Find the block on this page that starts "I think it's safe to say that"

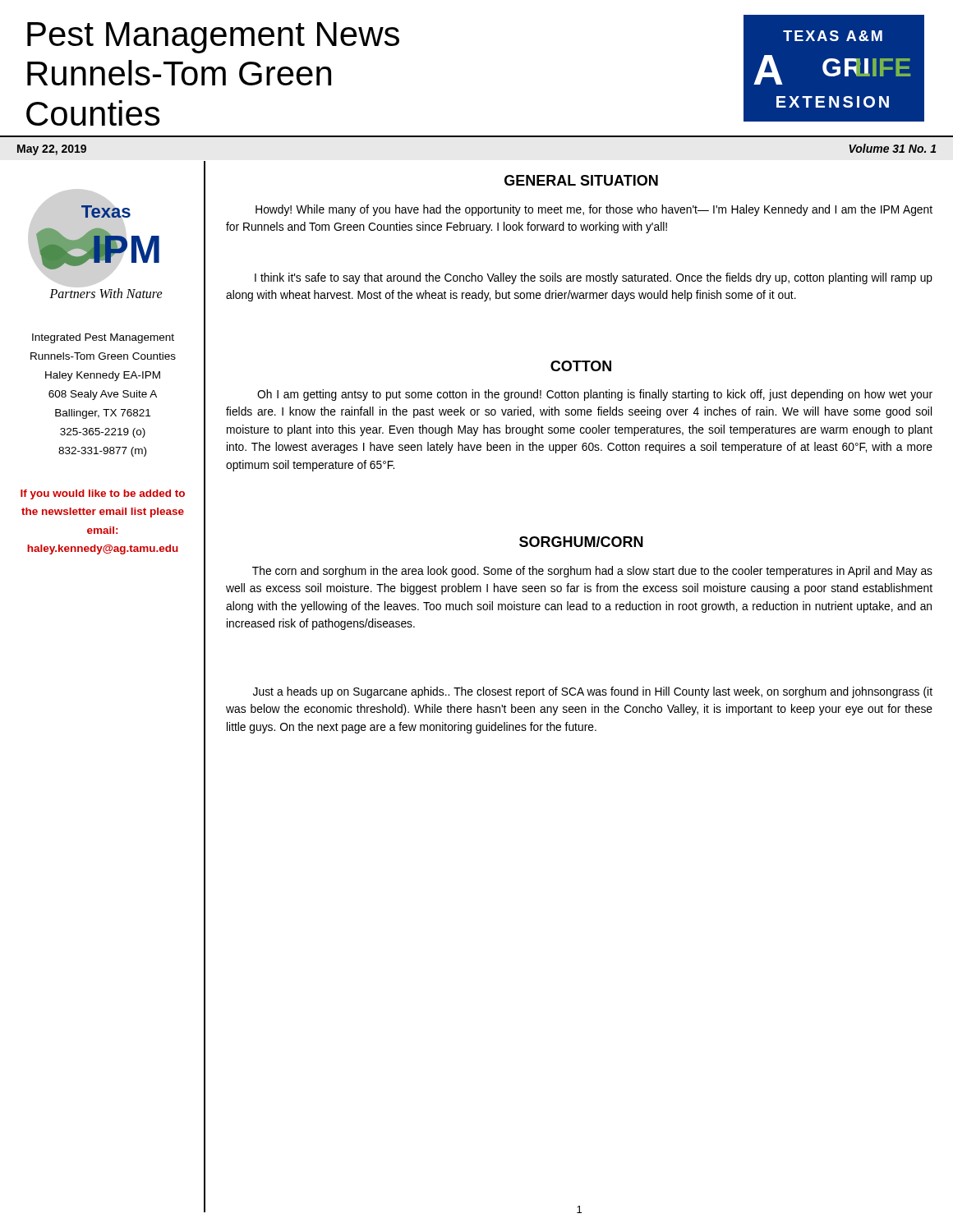(579, 287)
